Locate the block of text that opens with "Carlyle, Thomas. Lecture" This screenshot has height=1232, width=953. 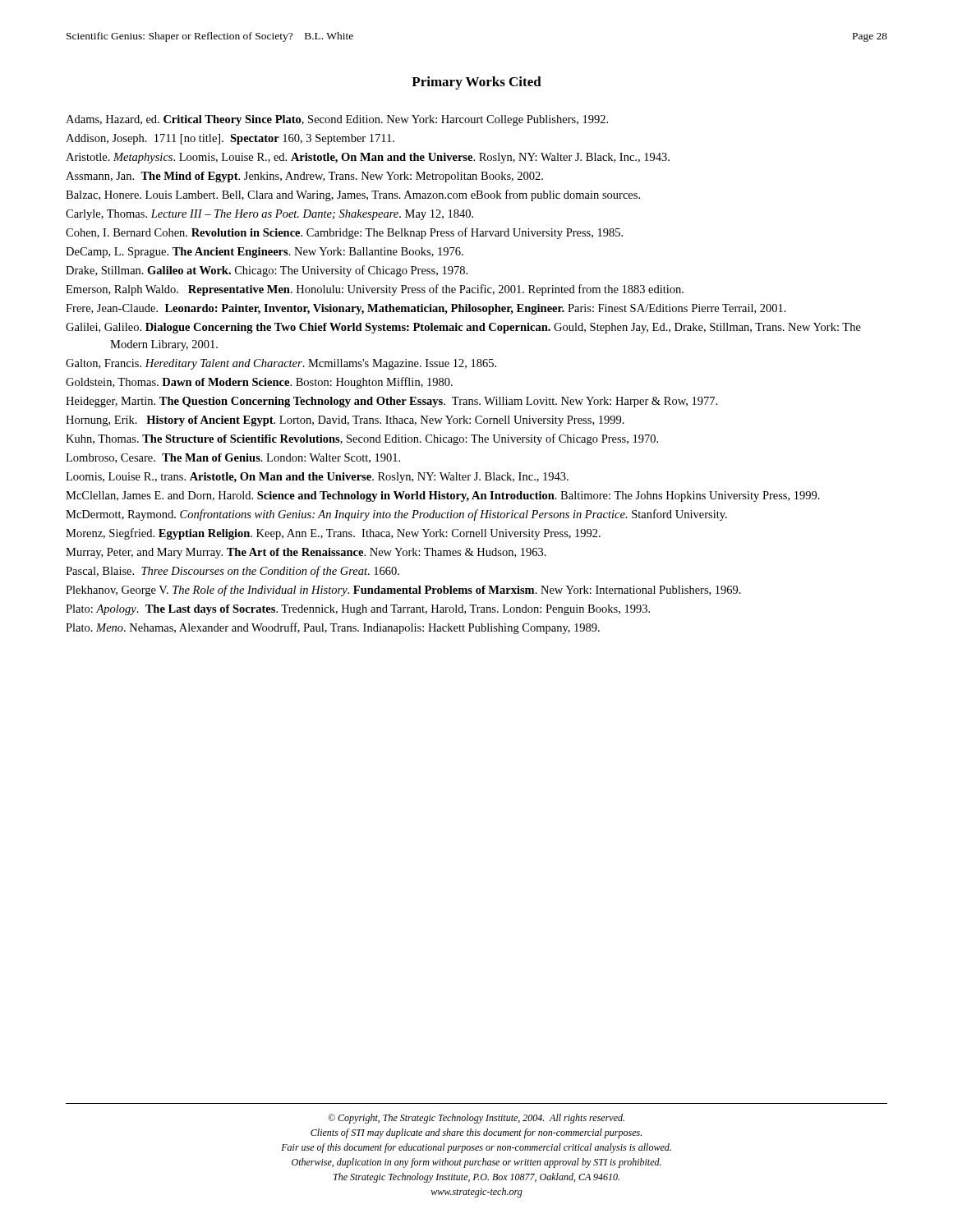click(x=270, y=214)
